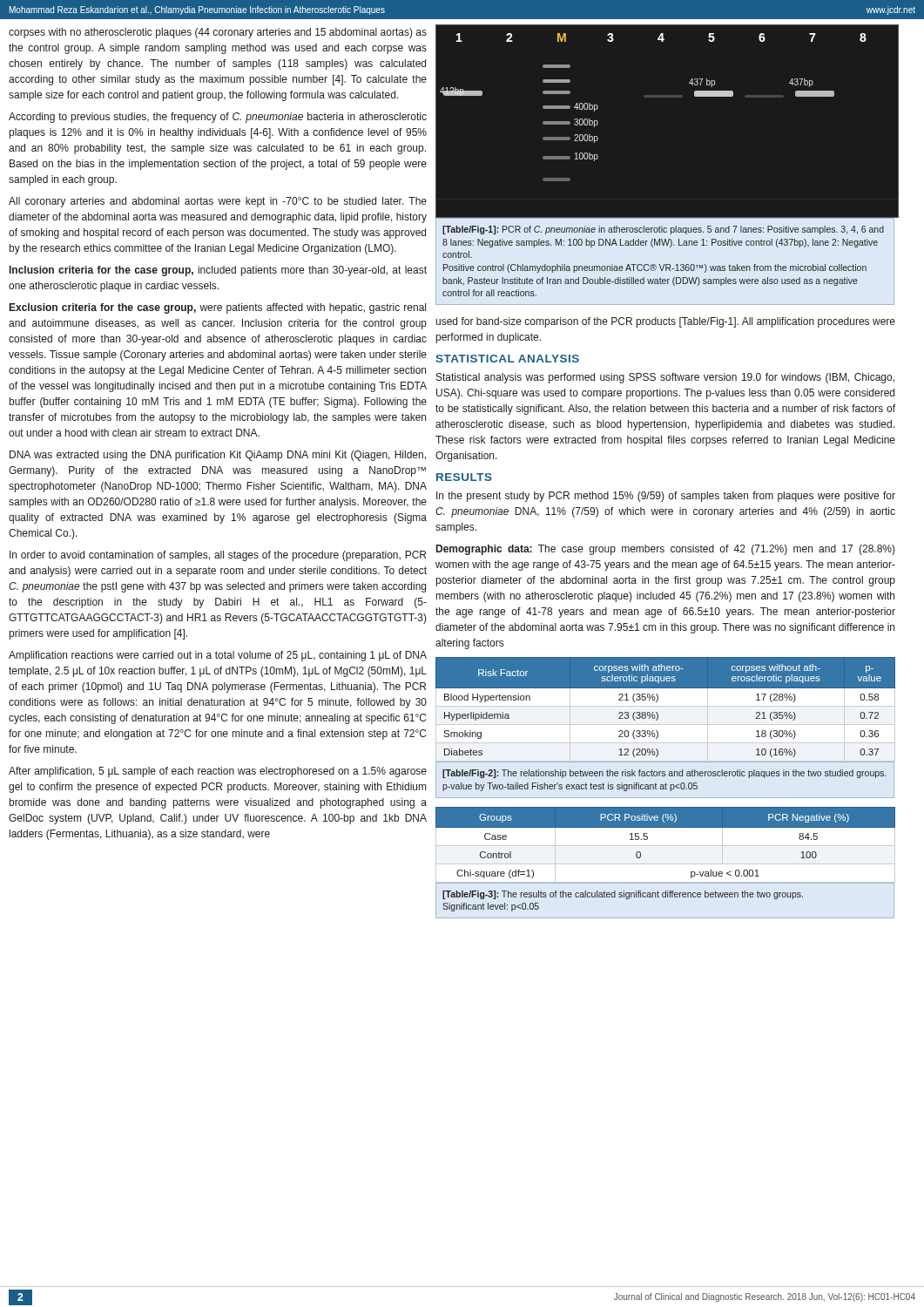Navigate to the passage starting "[Table/Fig-1]: PCR of C. pneumoniae in"
Screen dimensions: 1307x924
pyautogui.click(x=663, y=261)
